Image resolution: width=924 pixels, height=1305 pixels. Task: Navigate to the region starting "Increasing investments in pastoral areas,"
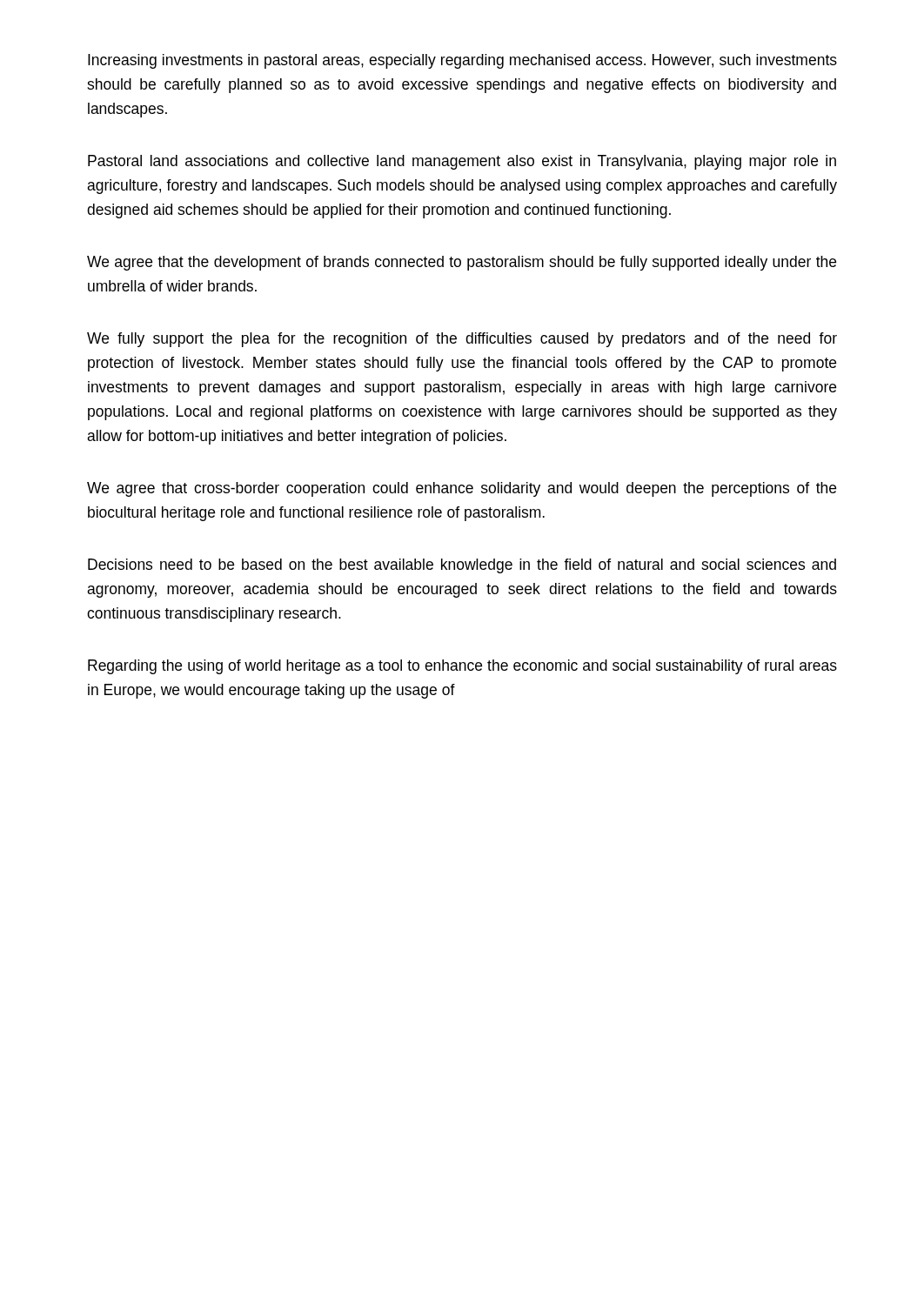[x=462, y=84]
